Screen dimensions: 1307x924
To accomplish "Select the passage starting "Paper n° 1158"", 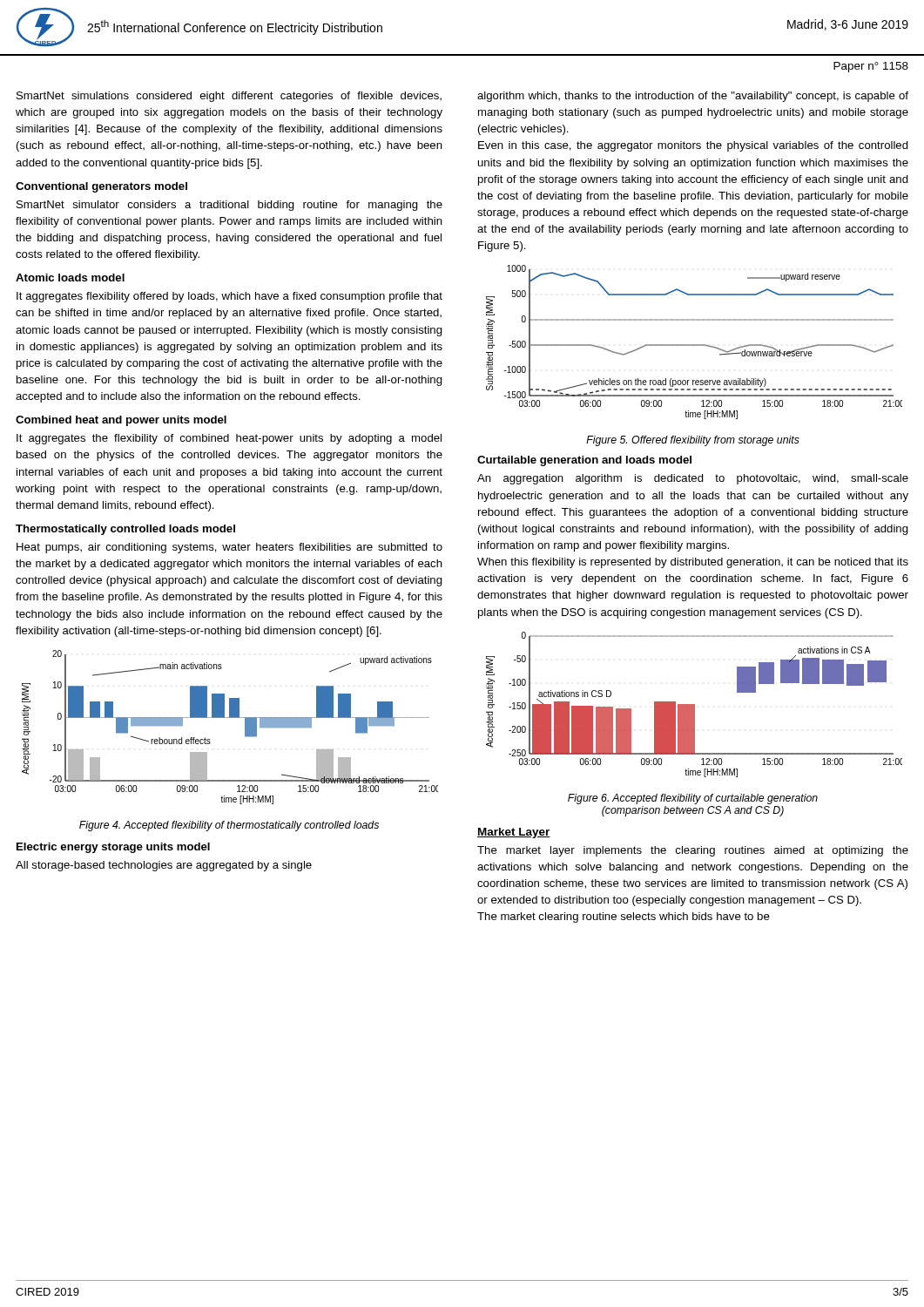I will point(871,66).
